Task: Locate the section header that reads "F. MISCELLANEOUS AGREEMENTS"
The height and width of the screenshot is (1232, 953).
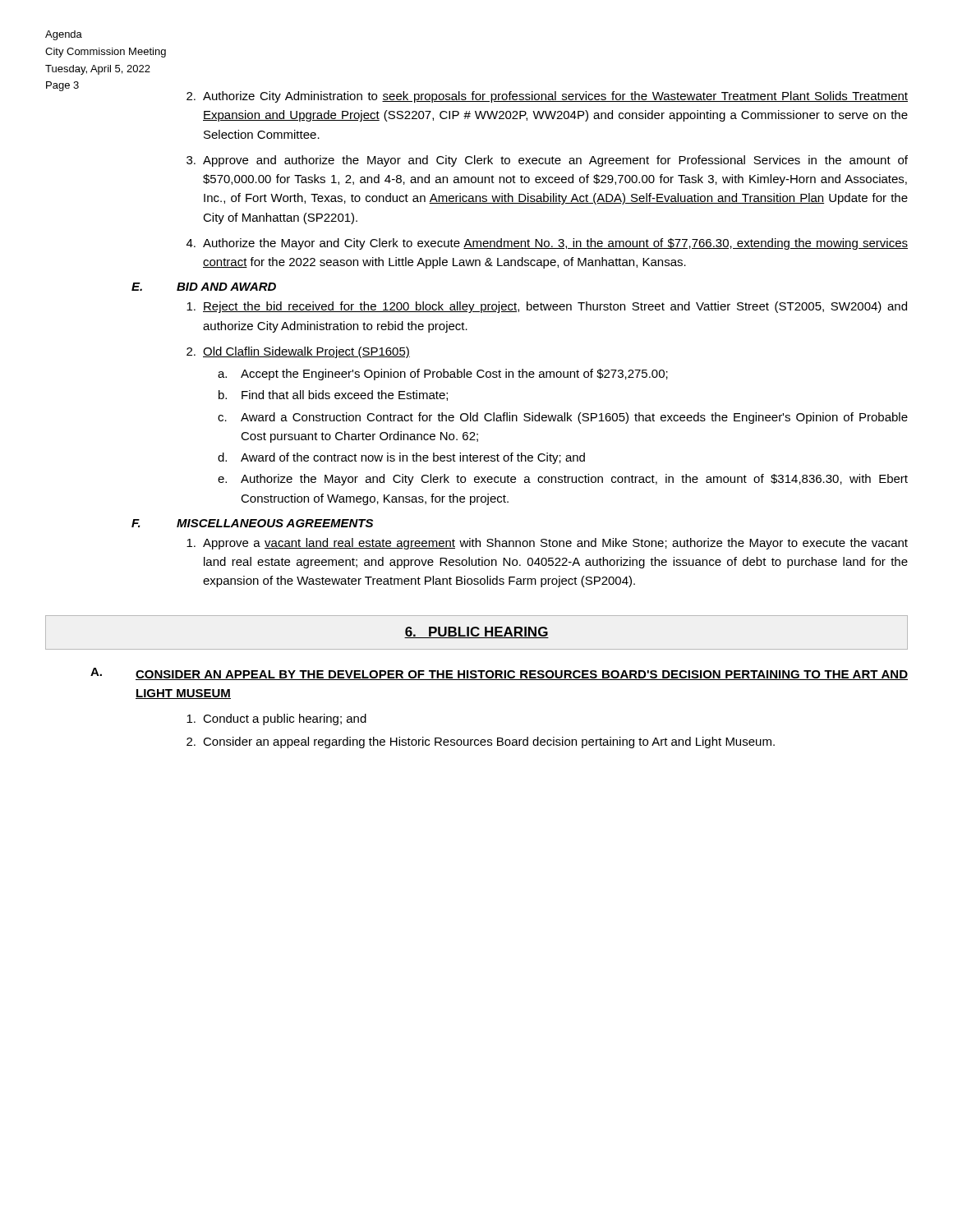Action: point(252,523)
